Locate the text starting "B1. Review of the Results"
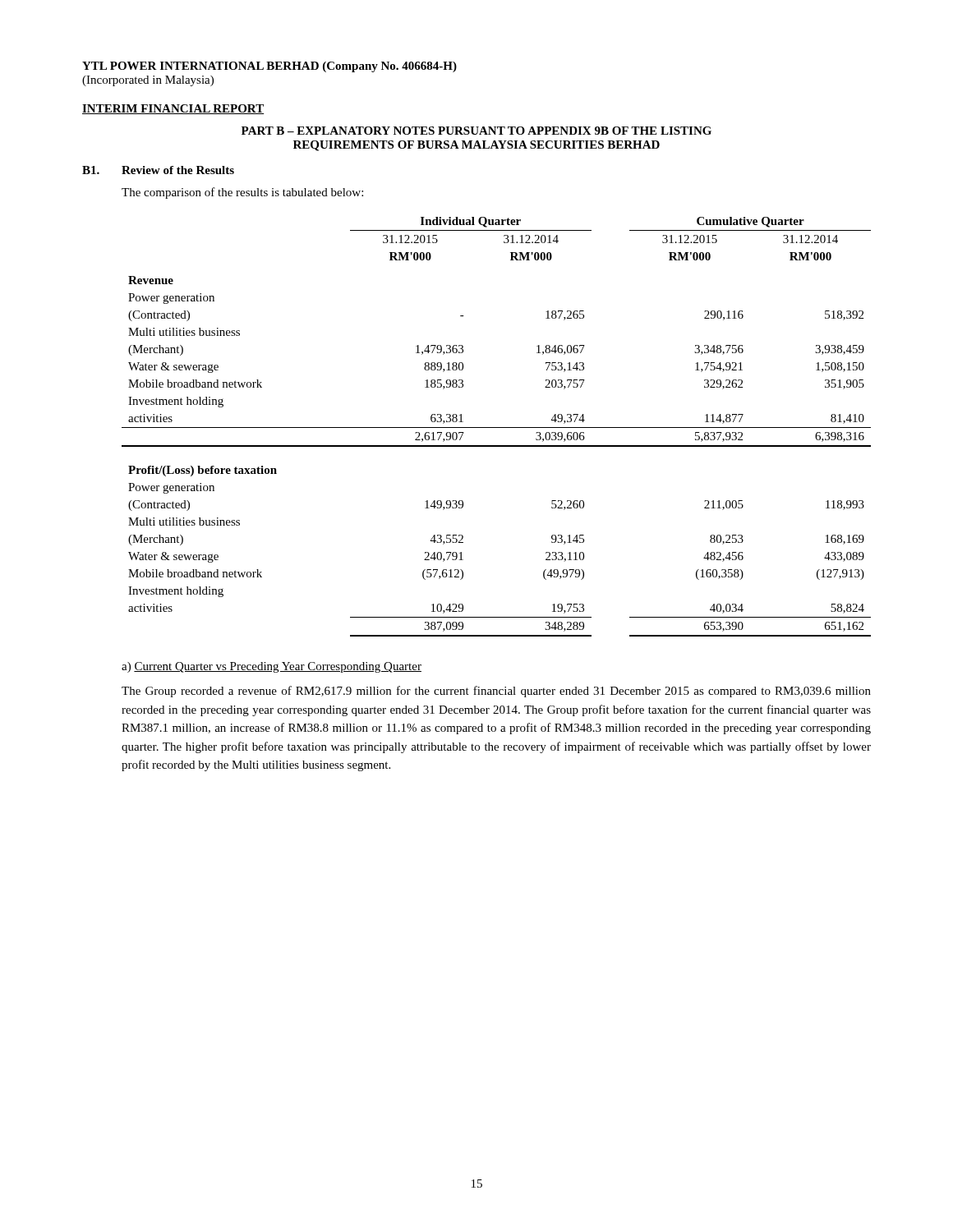The height and width of the screenshot is (1232, 953). 158,170
